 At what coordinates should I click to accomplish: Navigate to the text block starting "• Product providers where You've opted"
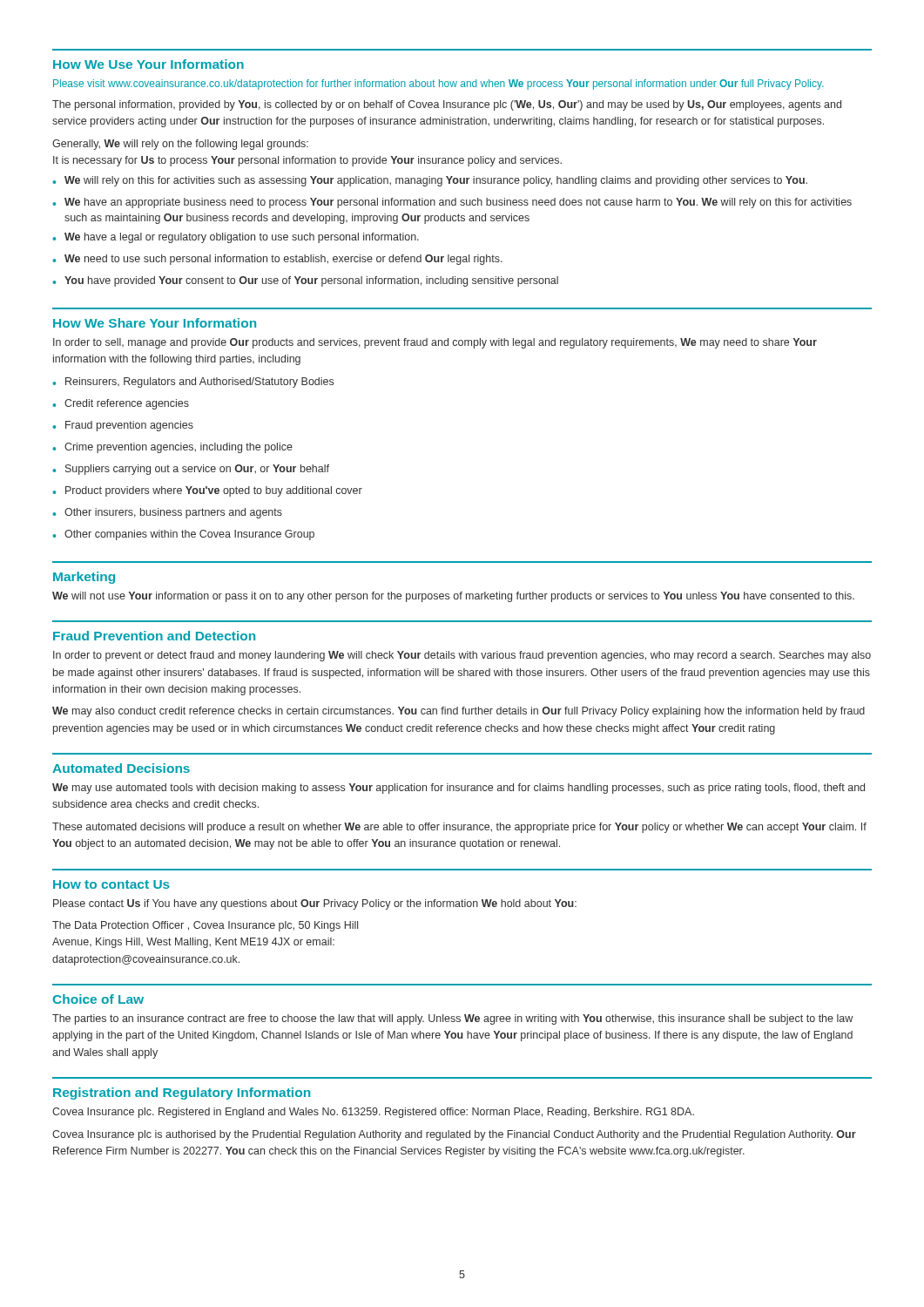pyautogui.click(x=207, y=492)
